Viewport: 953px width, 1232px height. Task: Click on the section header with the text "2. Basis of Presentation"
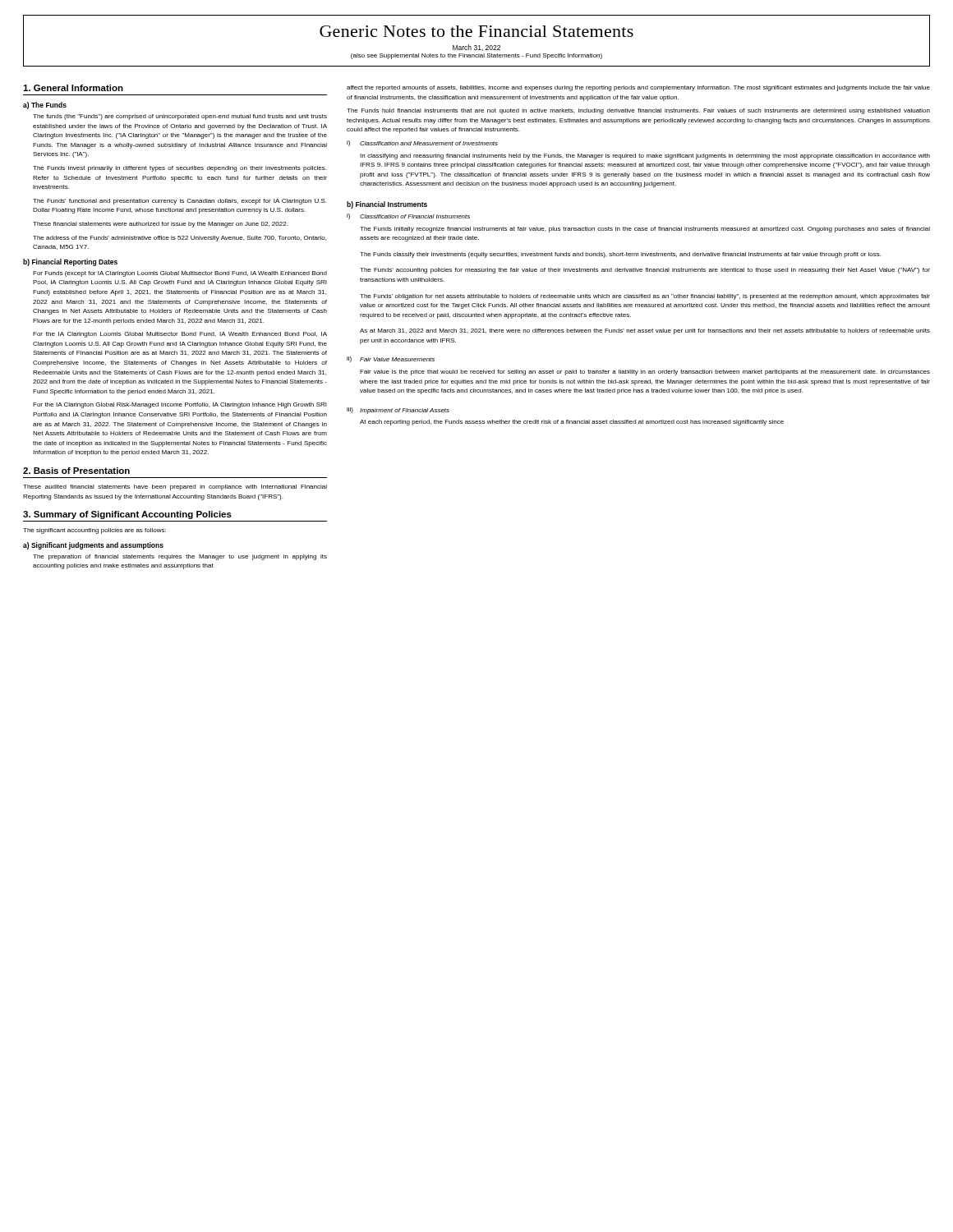77,471
